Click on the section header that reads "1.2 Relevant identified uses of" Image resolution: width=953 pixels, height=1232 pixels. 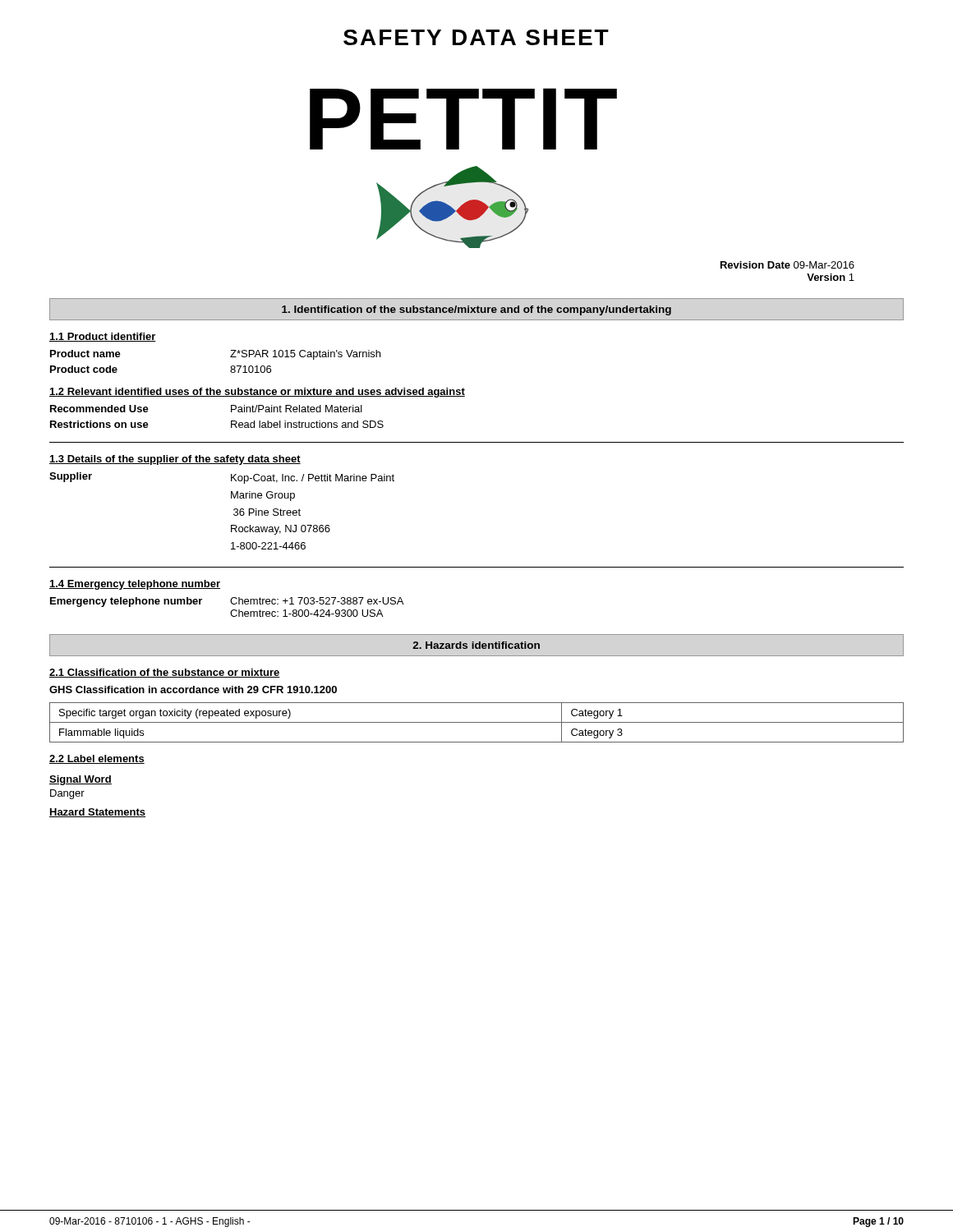pyautogui.click(x=257, y=391)
